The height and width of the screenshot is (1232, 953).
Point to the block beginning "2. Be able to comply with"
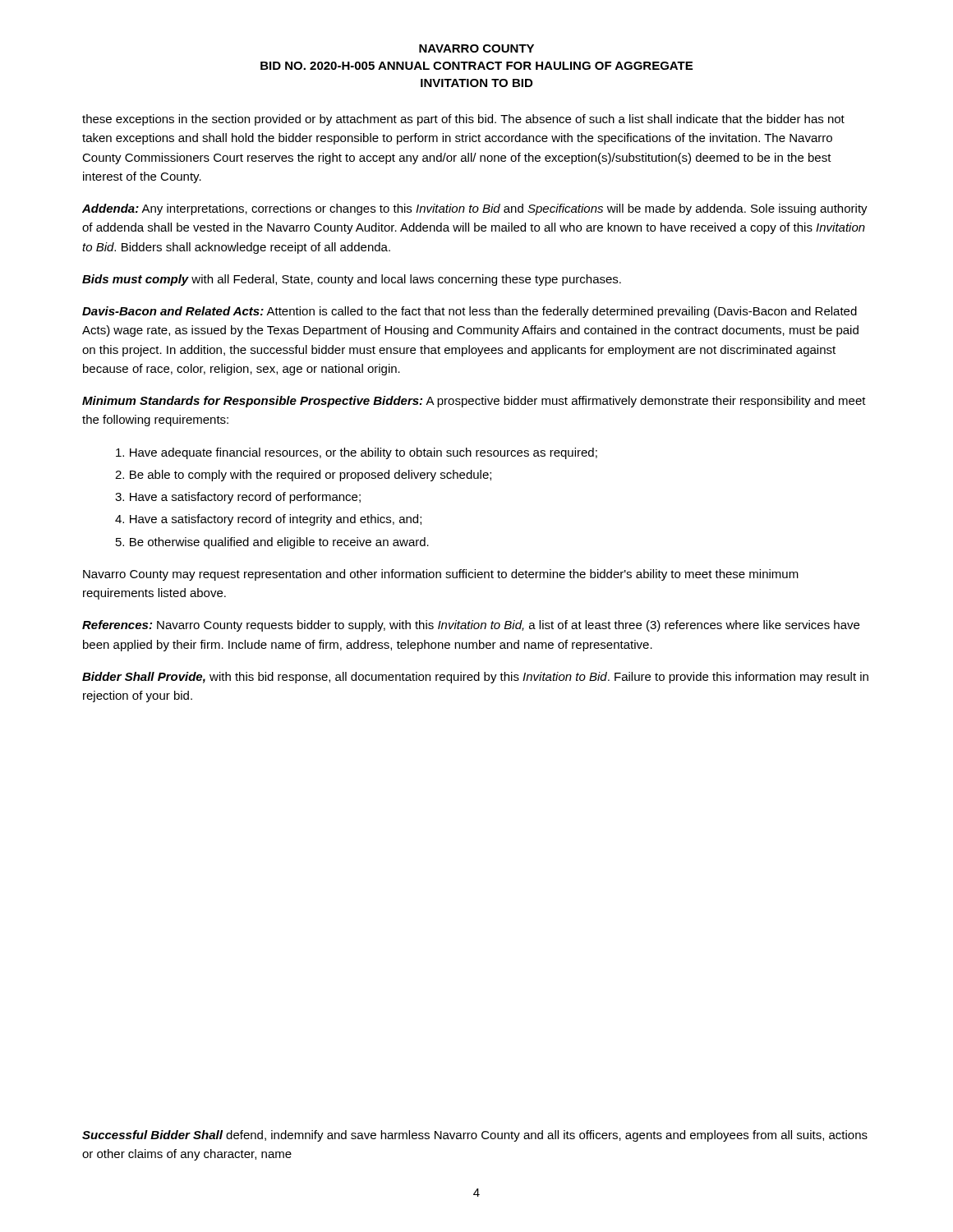click(304, 474)
